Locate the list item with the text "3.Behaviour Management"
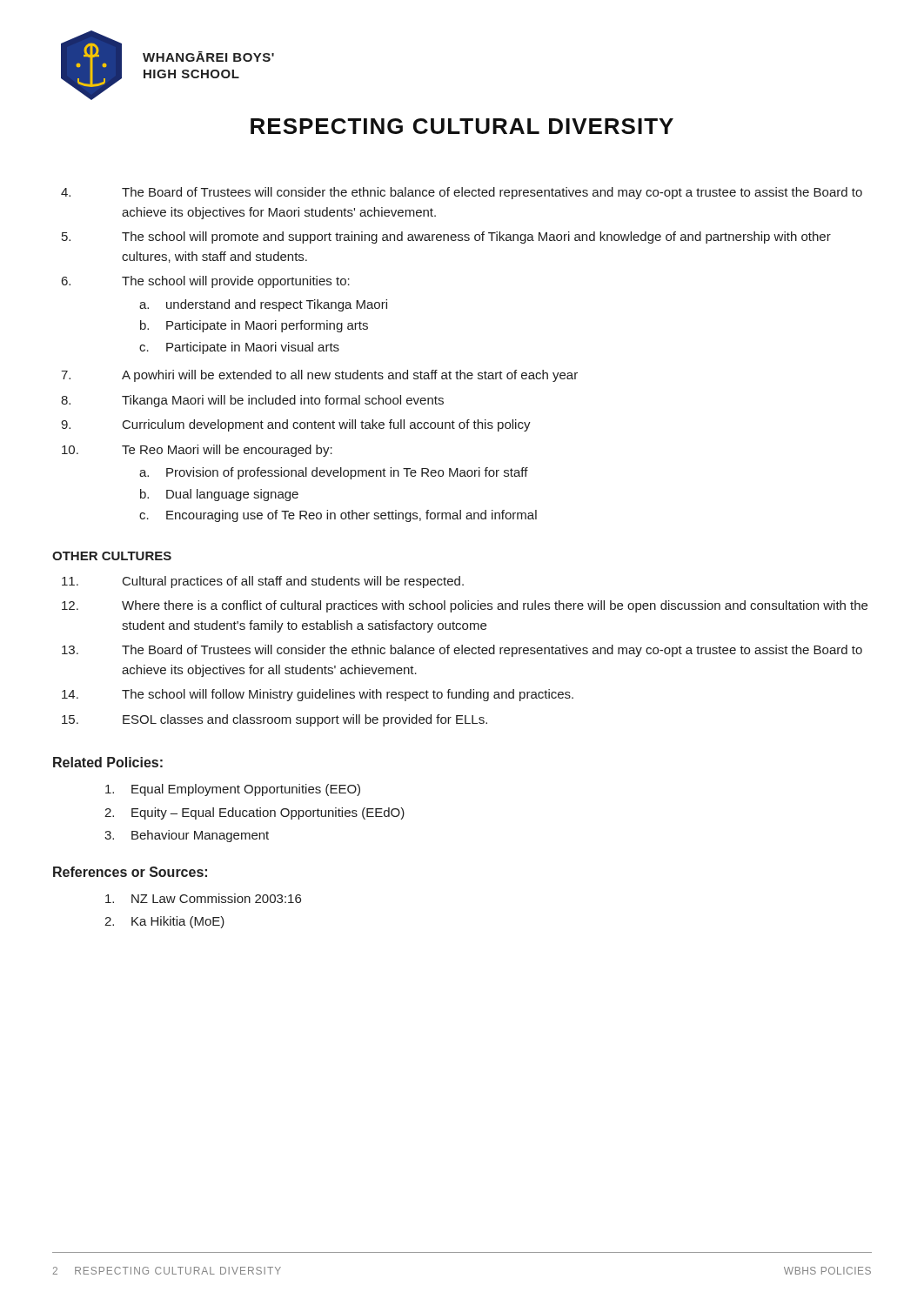 pyautogui.click(x=187, y=835)
